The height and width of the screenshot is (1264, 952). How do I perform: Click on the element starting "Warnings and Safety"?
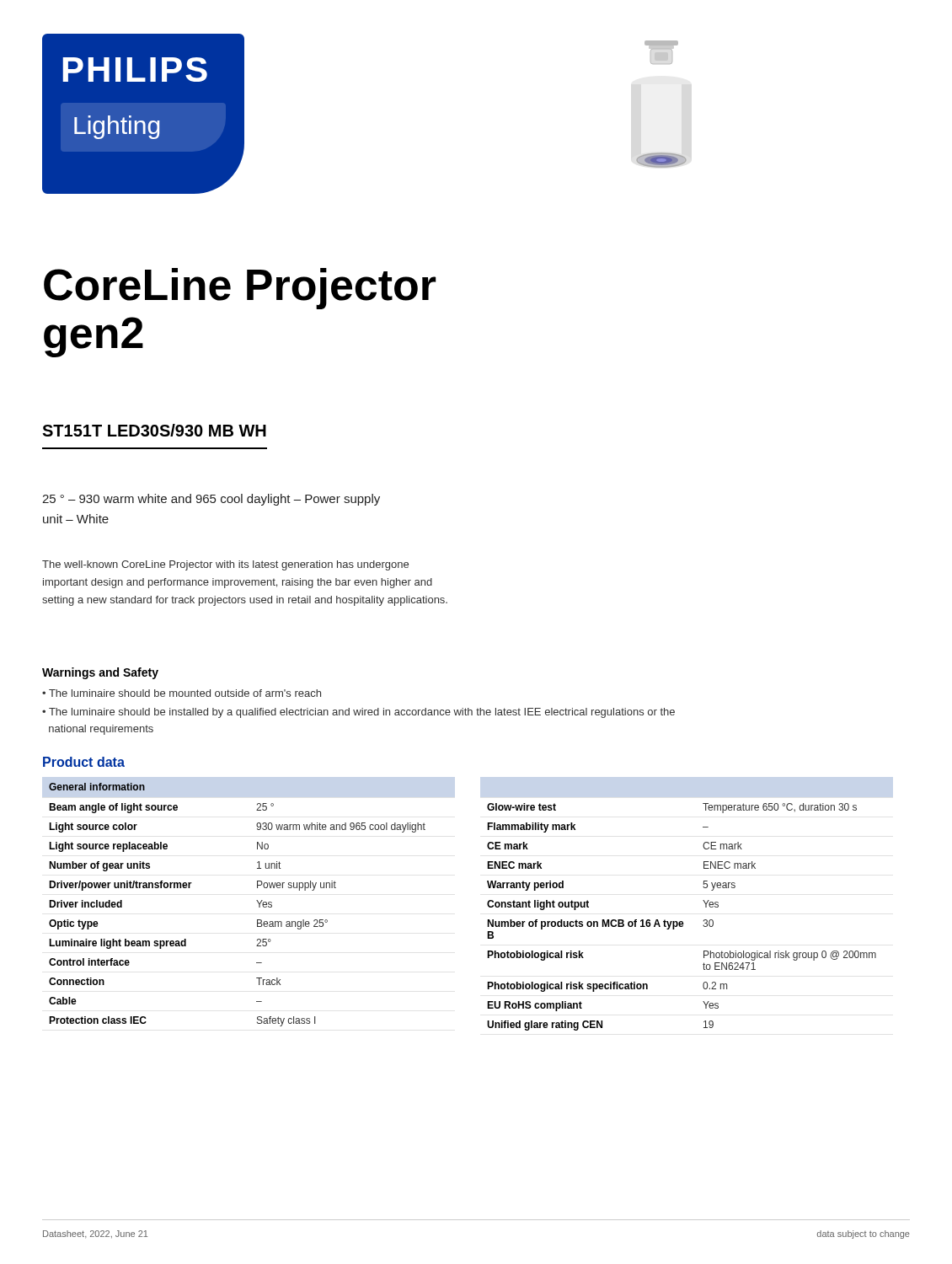[100, 672]
